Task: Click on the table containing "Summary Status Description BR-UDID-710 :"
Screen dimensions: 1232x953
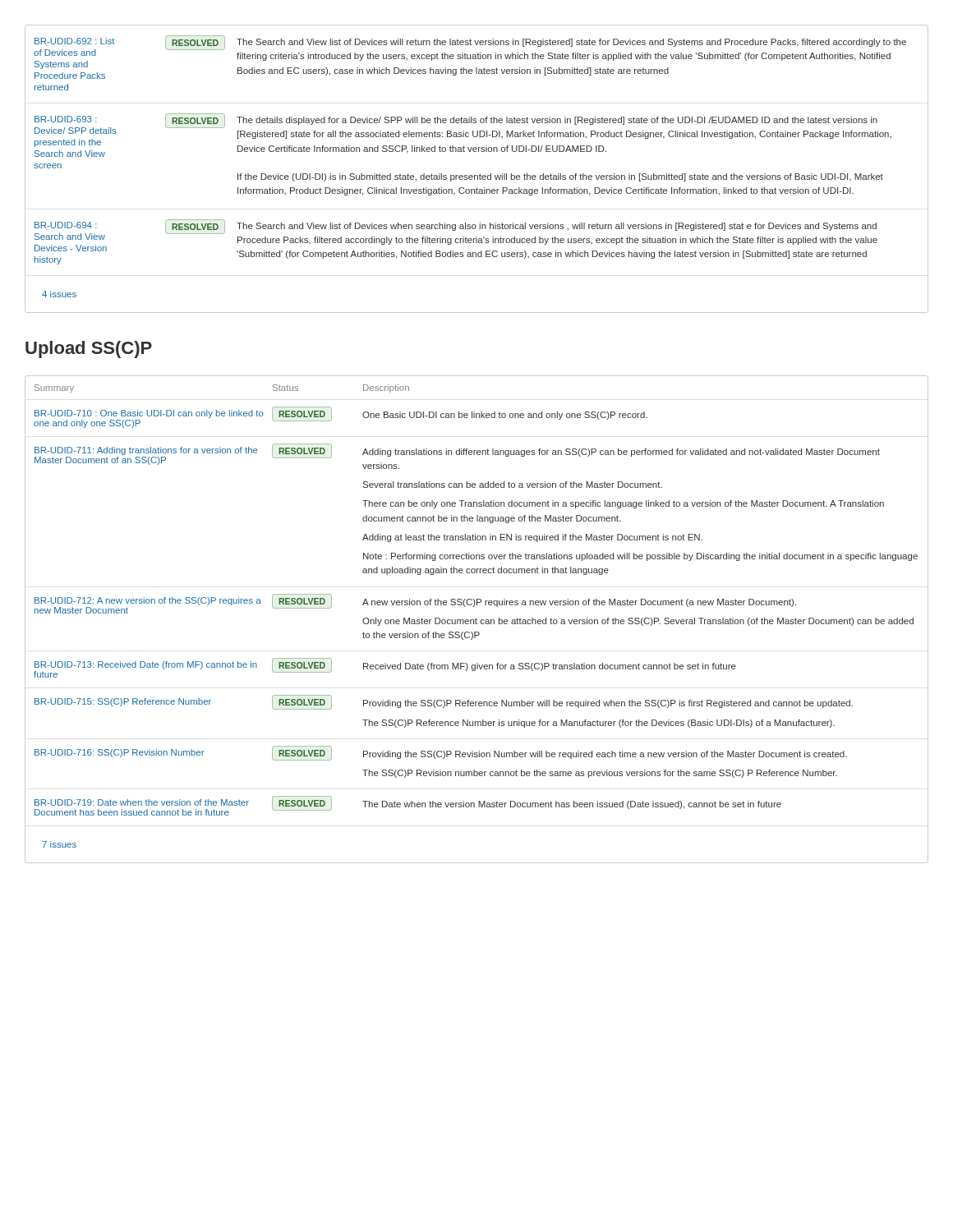Action: pos(476,619)
